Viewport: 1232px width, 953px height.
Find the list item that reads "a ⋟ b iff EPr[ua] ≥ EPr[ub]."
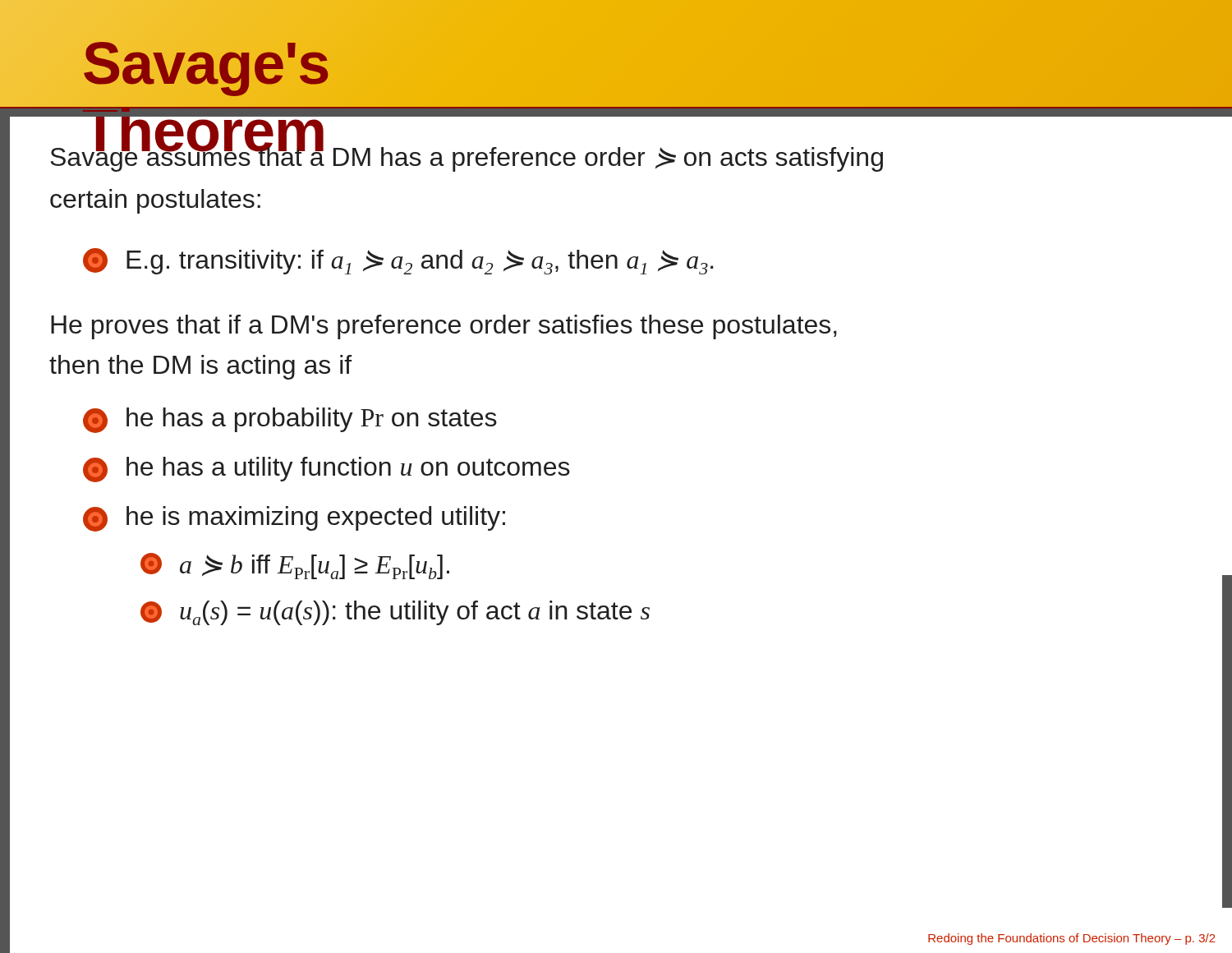point(296,566)
